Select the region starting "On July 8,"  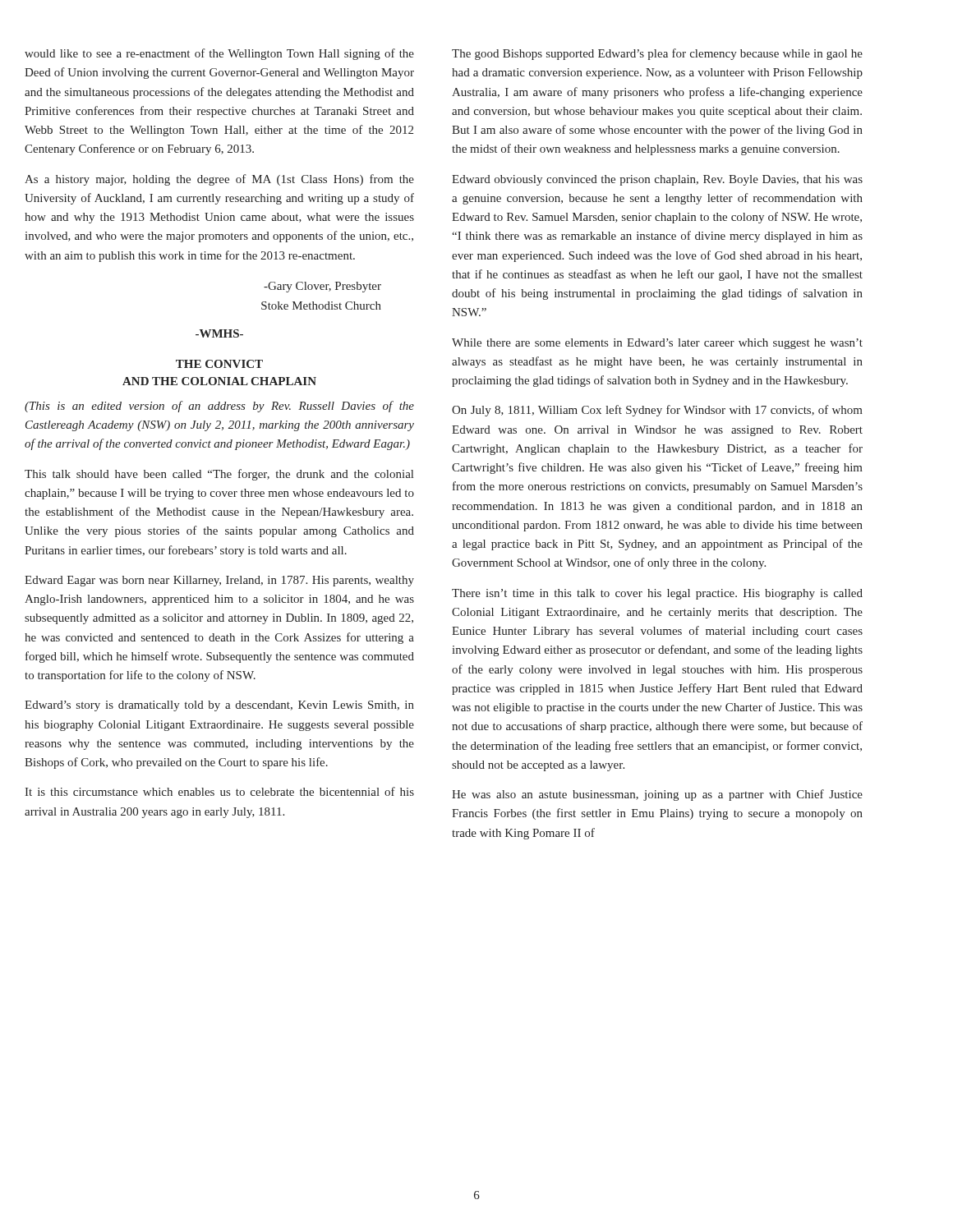point(657,486)
